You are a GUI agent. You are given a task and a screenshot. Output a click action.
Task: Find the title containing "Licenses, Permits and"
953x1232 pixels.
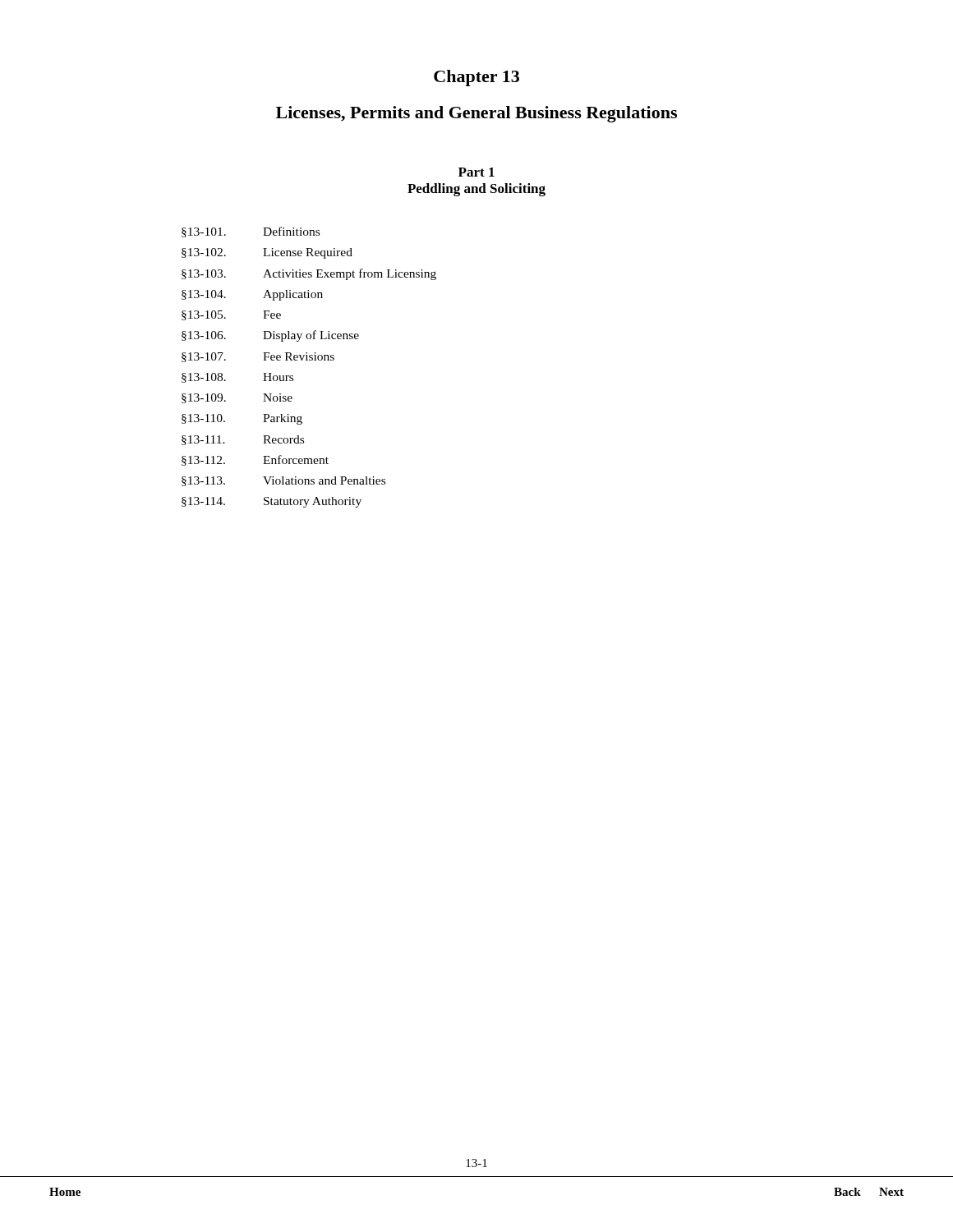[476, 112]
